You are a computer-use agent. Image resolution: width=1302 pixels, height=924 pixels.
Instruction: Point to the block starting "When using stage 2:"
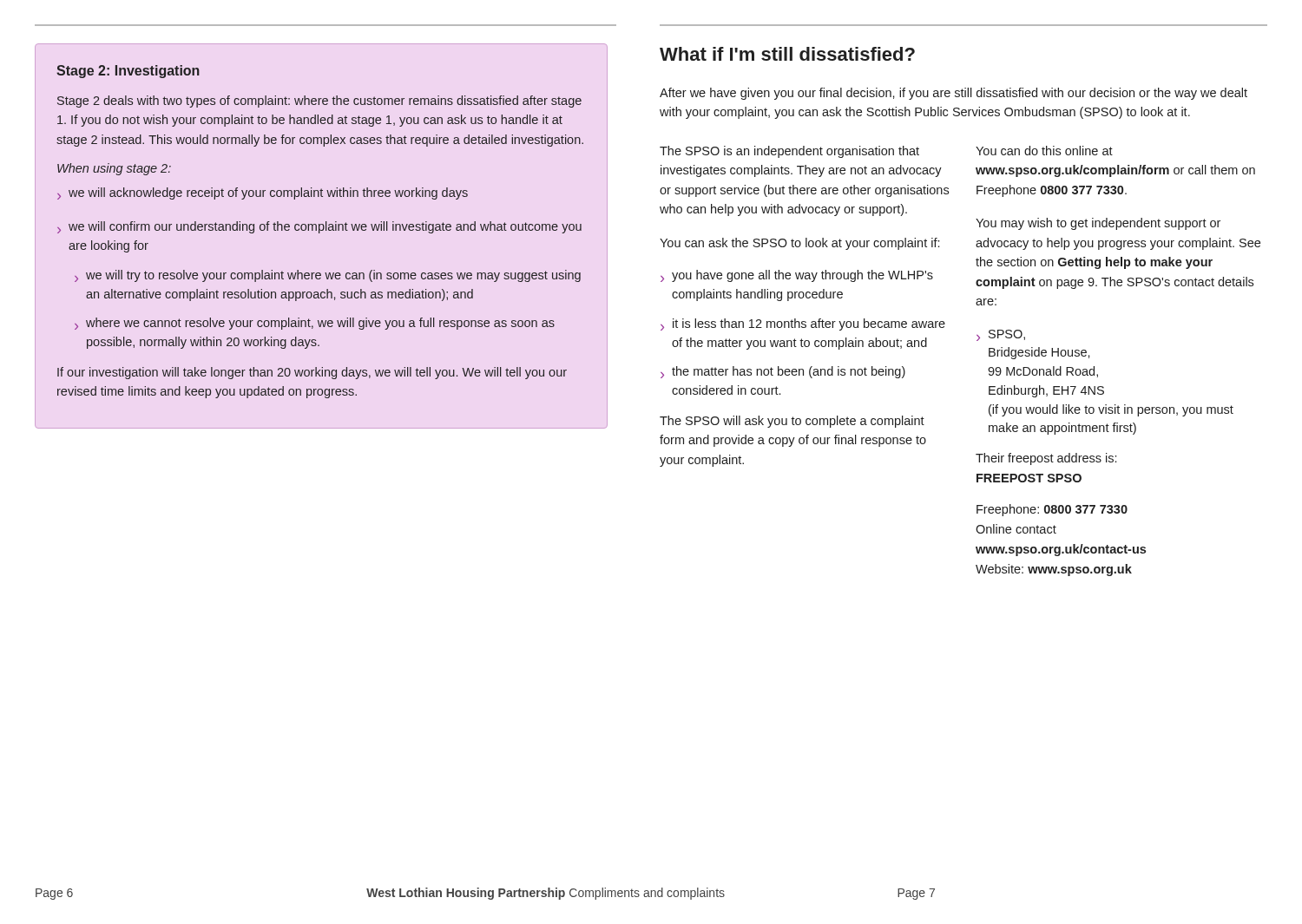(x=114, y=169)
